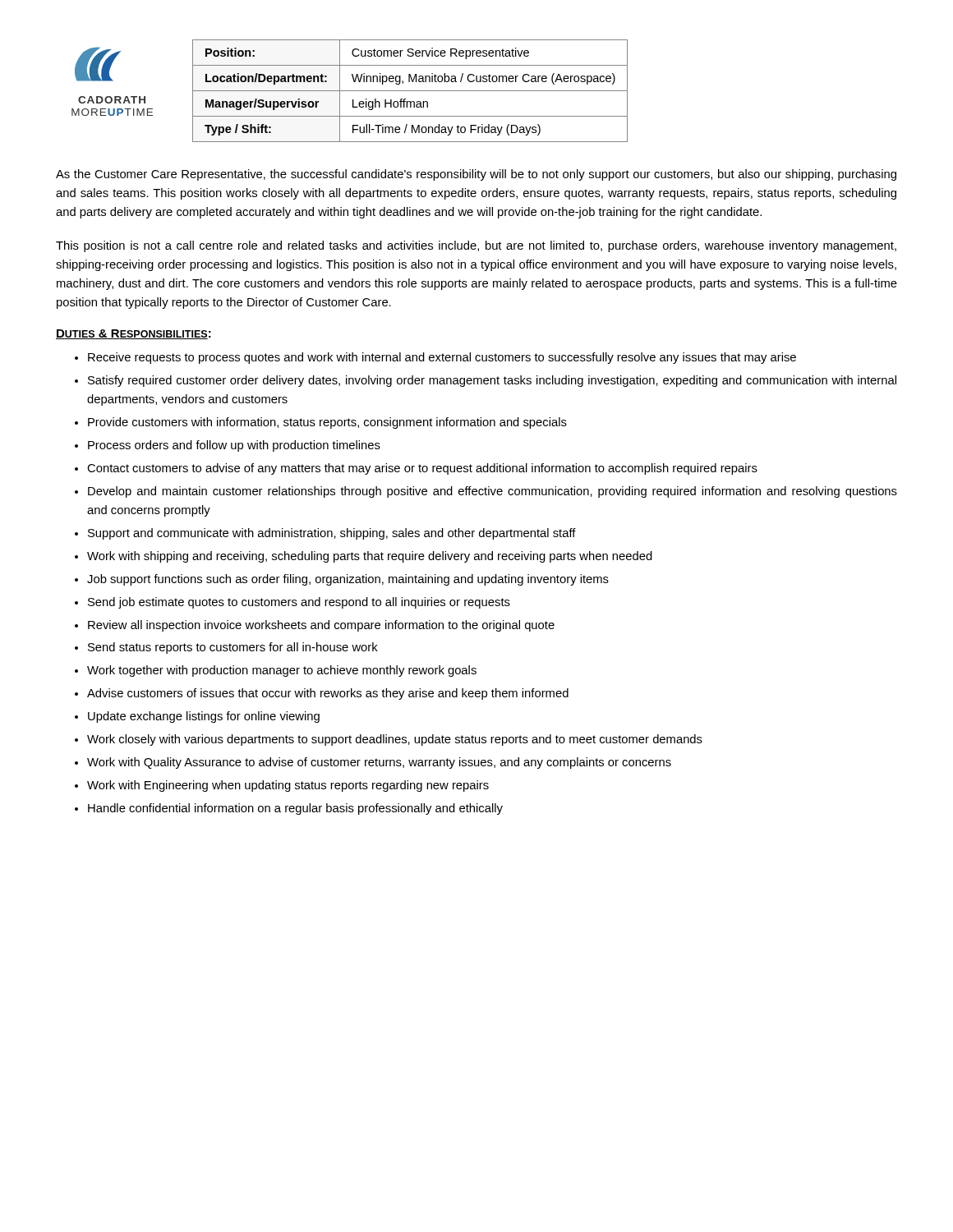Screen dimensions: 1232x953
Task: Locate the block of text that opens with "Work with shipping and receiving, scheduling parts"
Action: tap(370, 556)
